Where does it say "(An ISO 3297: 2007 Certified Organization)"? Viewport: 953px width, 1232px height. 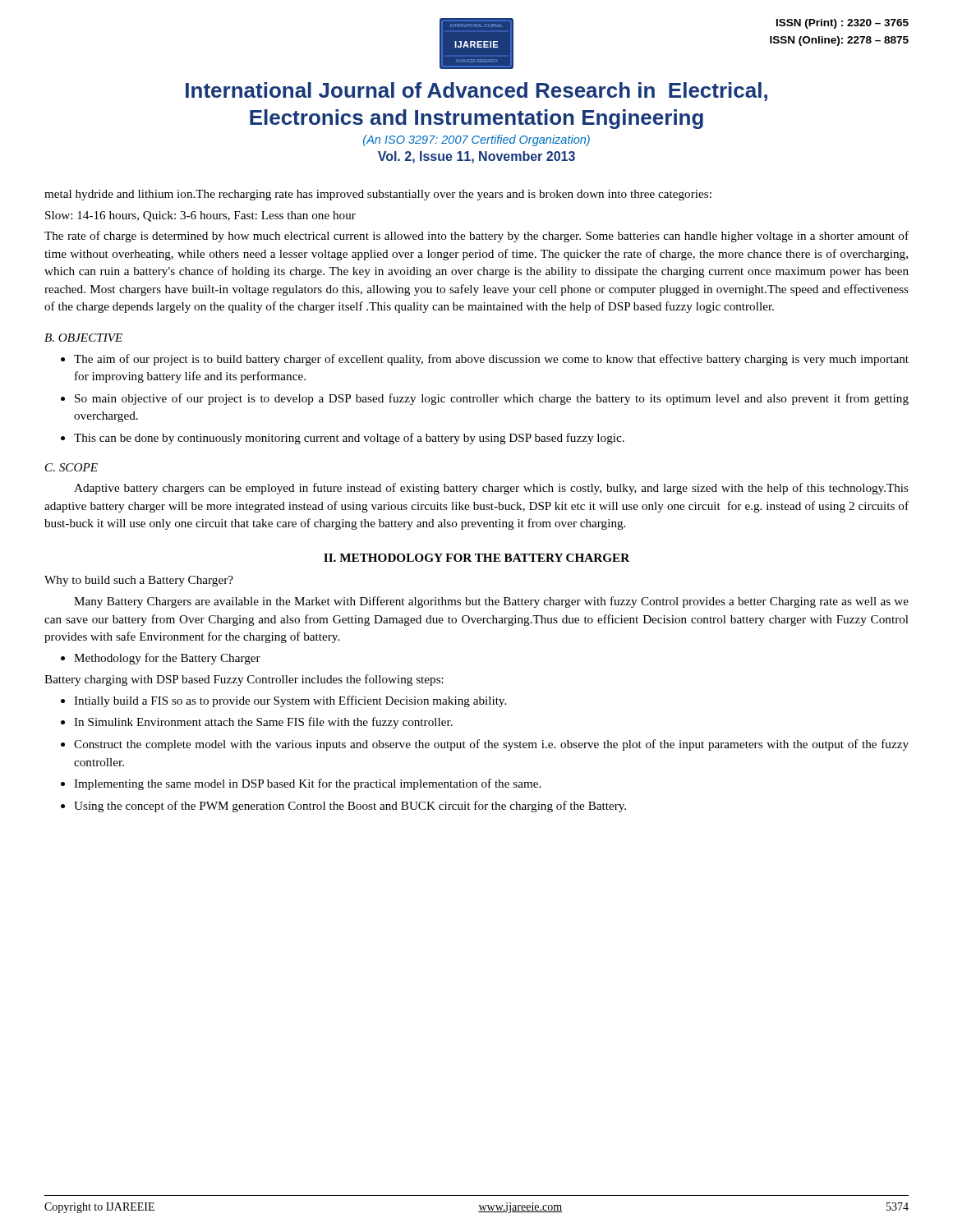(x=476, y=140)
